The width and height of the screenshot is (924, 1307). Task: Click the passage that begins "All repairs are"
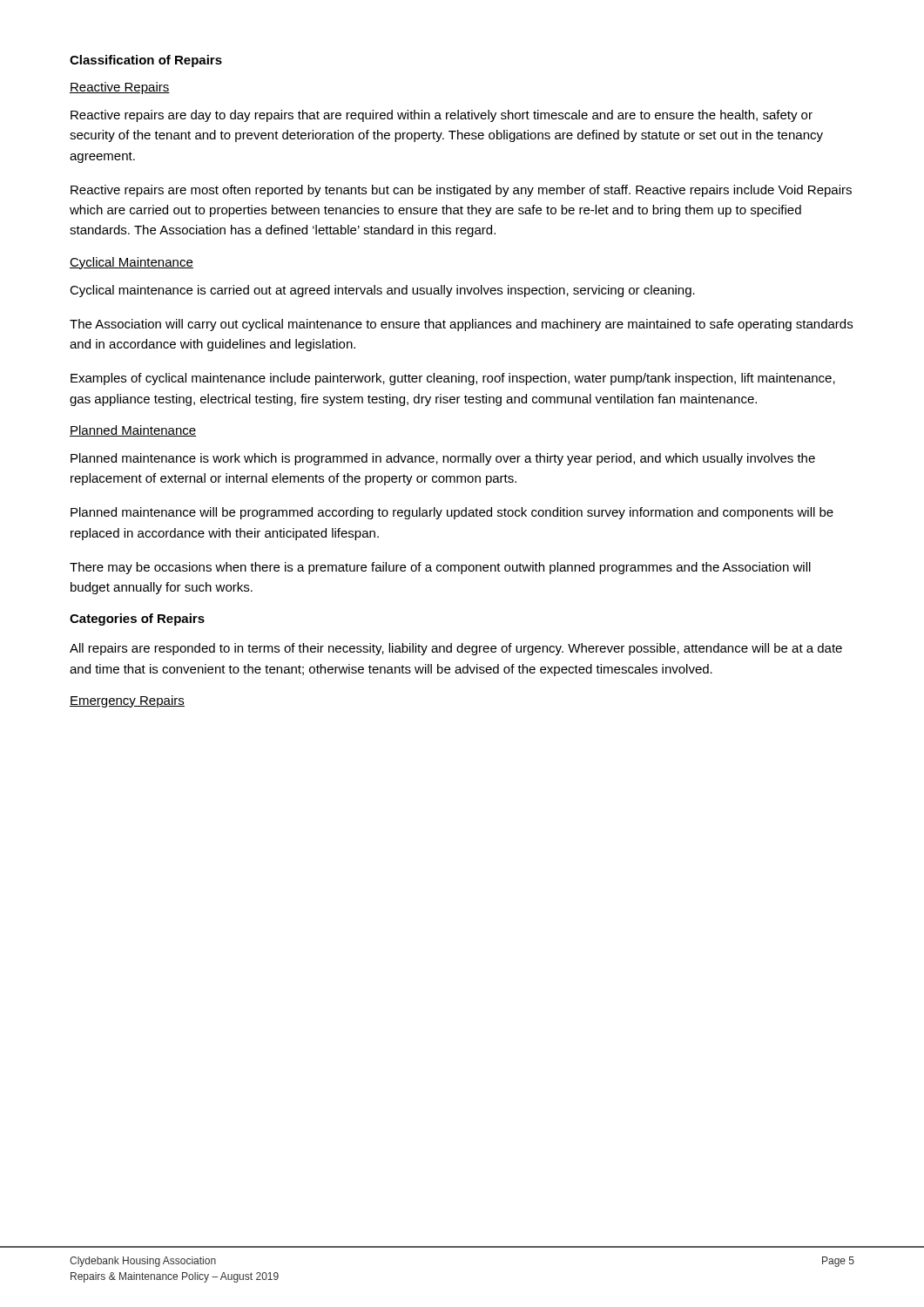coord(456,658)
